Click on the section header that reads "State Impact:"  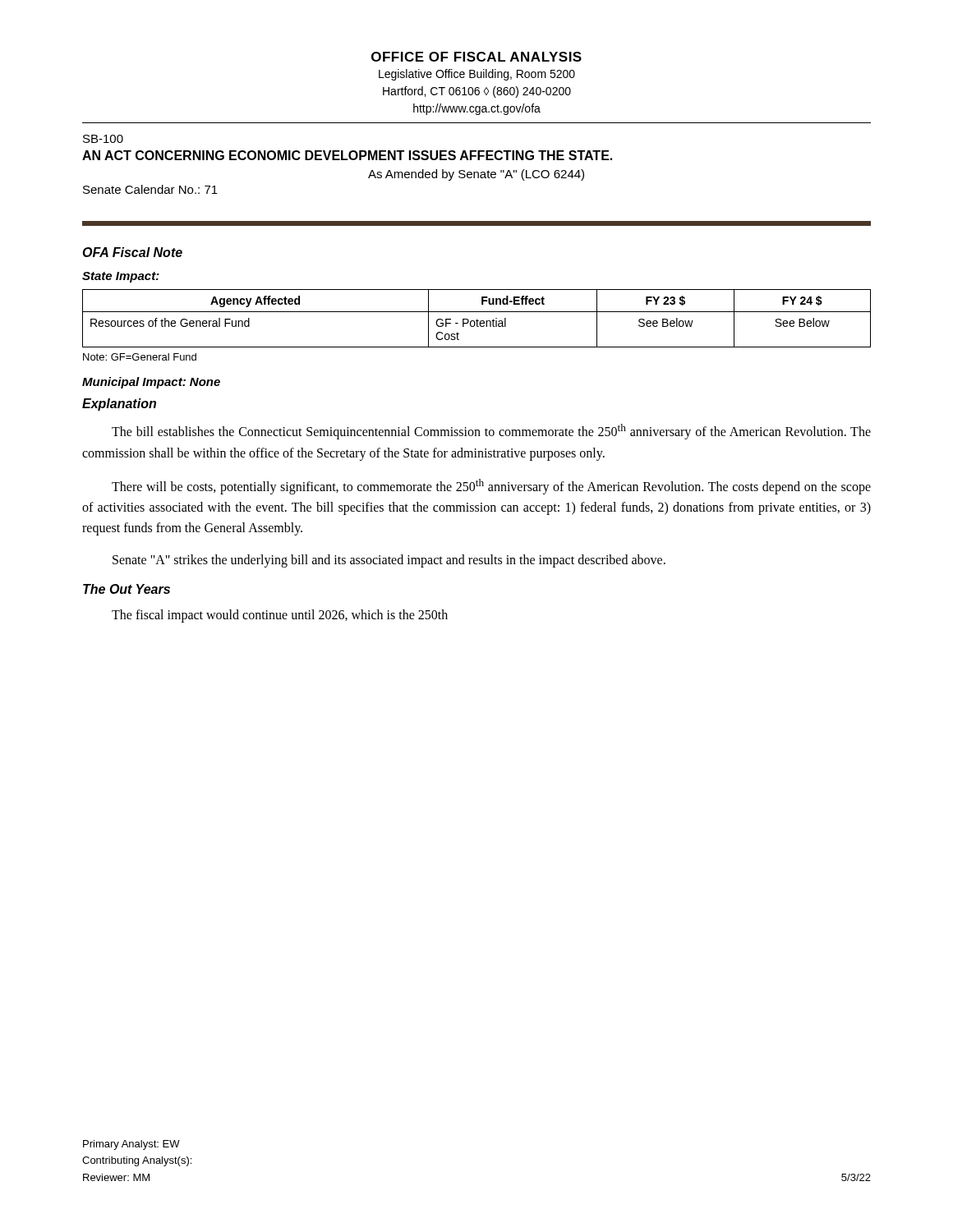pyautogui.click(x=121, y=276)
